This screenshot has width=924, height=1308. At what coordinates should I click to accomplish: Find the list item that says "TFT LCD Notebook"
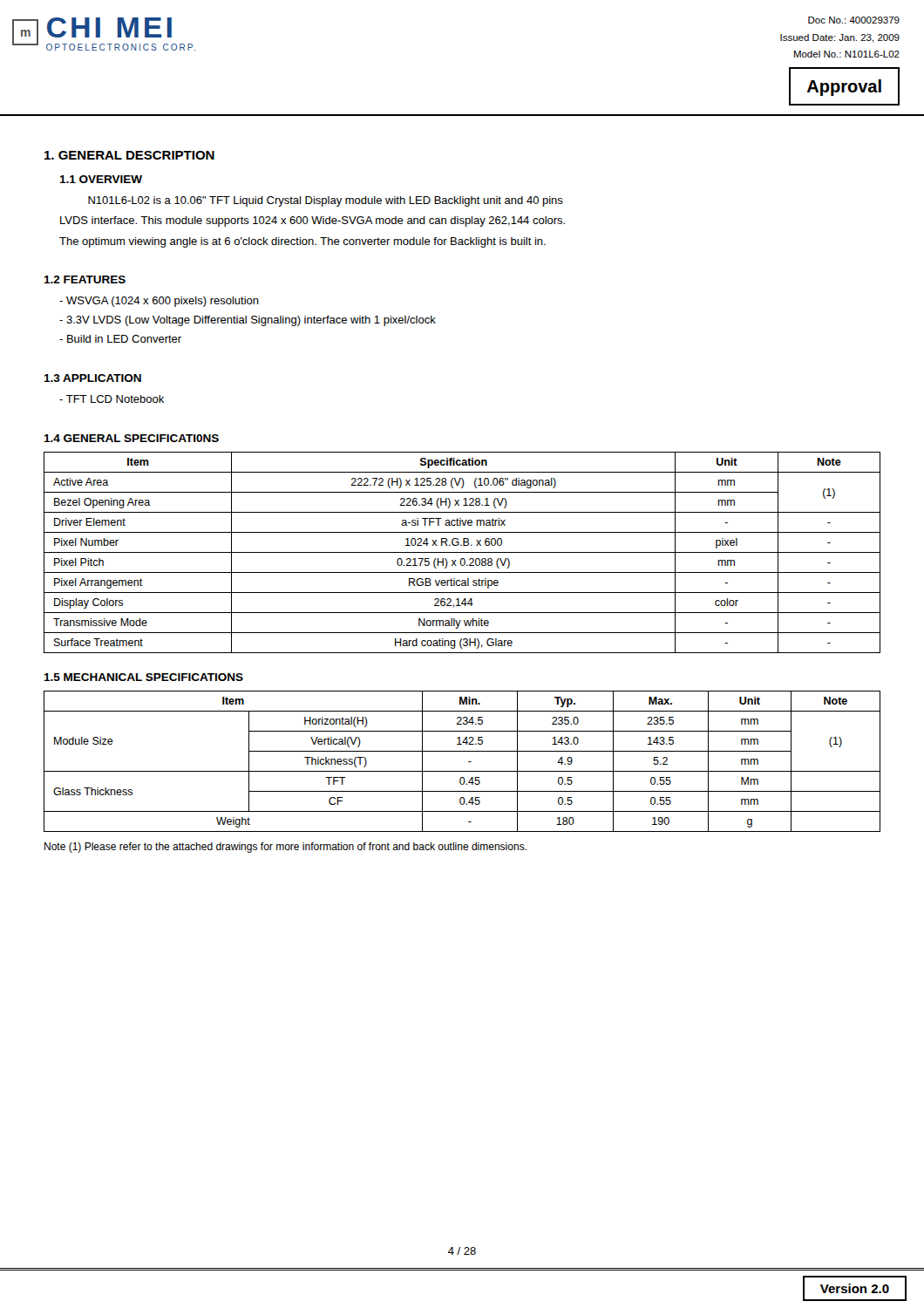(112, 399)
